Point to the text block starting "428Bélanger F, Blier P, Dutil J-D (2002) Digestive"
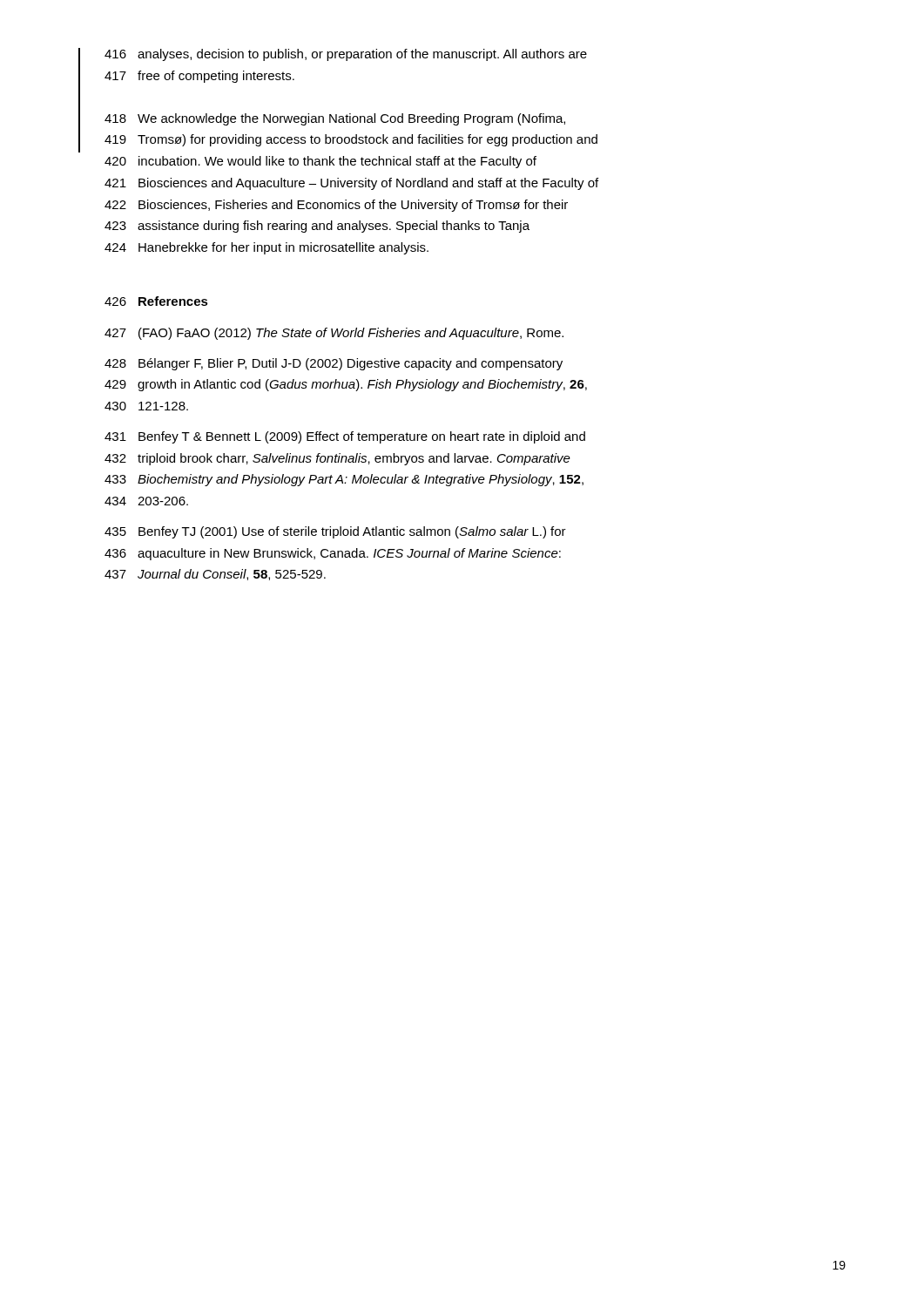Viewport: 924px width, 1307px height. point(475,385)
